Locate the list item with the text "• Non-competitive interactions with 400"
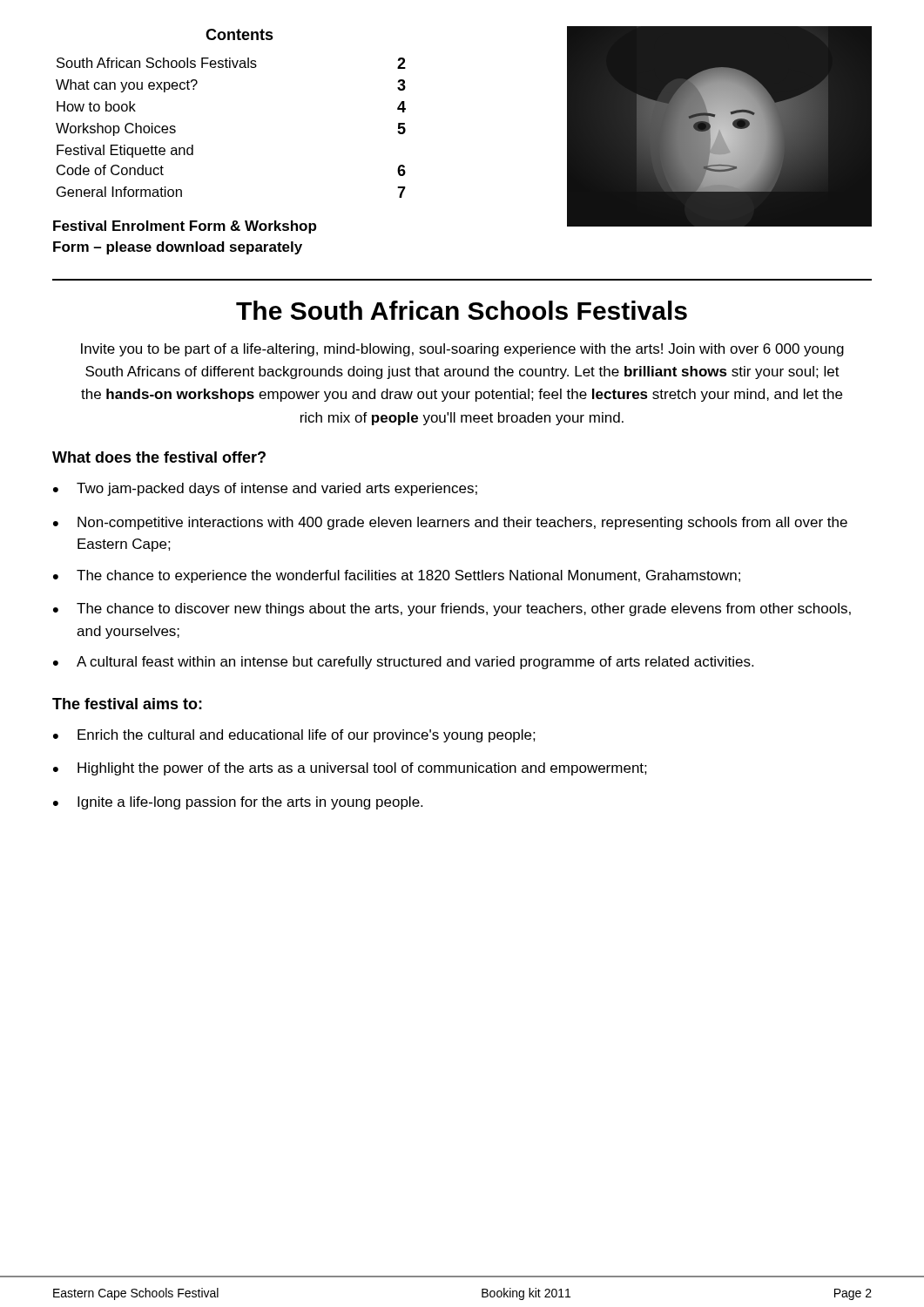Viewport: 924px width, 1307px height. pyautogui.click(x=462, y=533)
